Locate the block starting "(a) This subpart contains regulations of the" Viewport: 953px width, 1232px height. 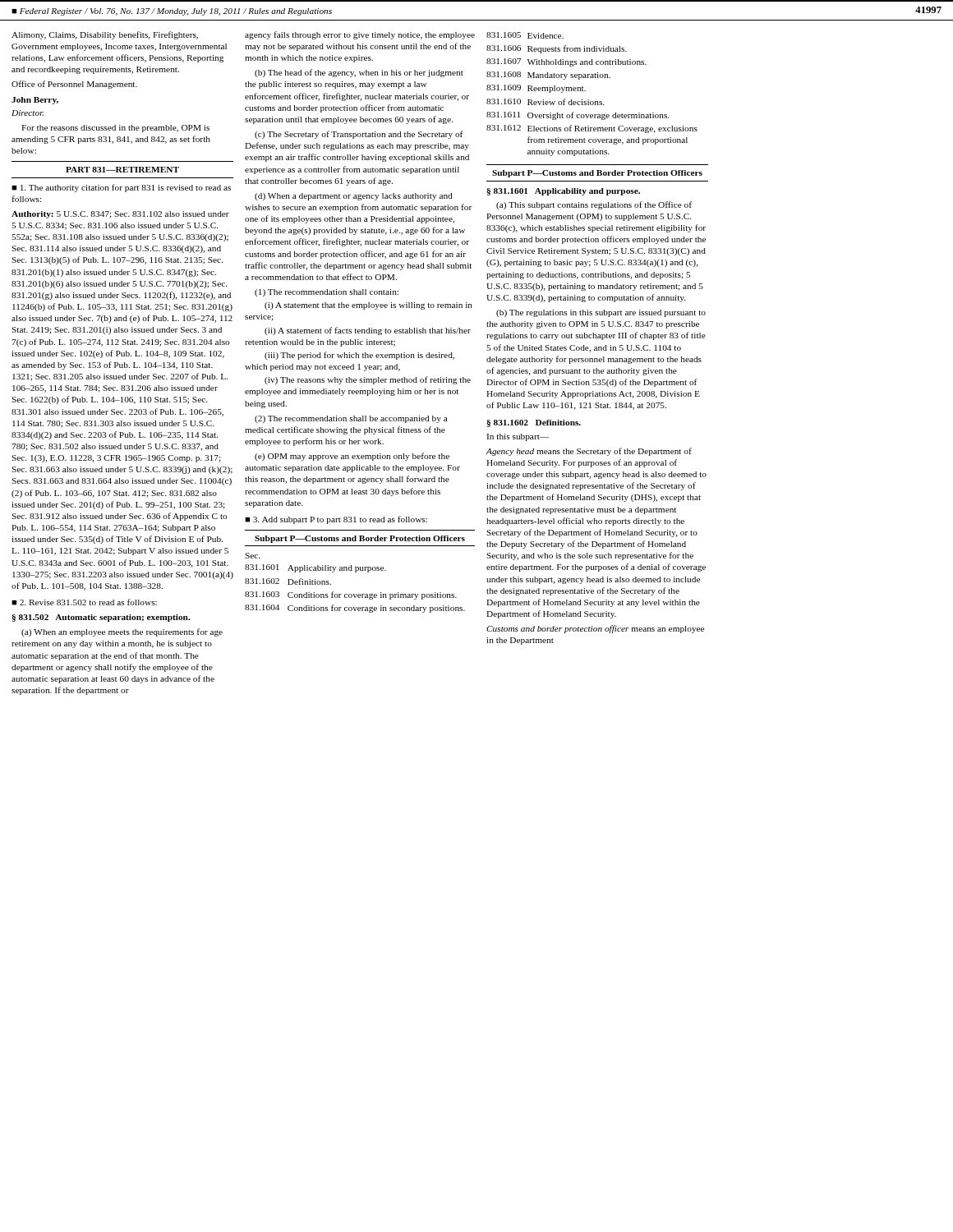(x=596, y=251)
